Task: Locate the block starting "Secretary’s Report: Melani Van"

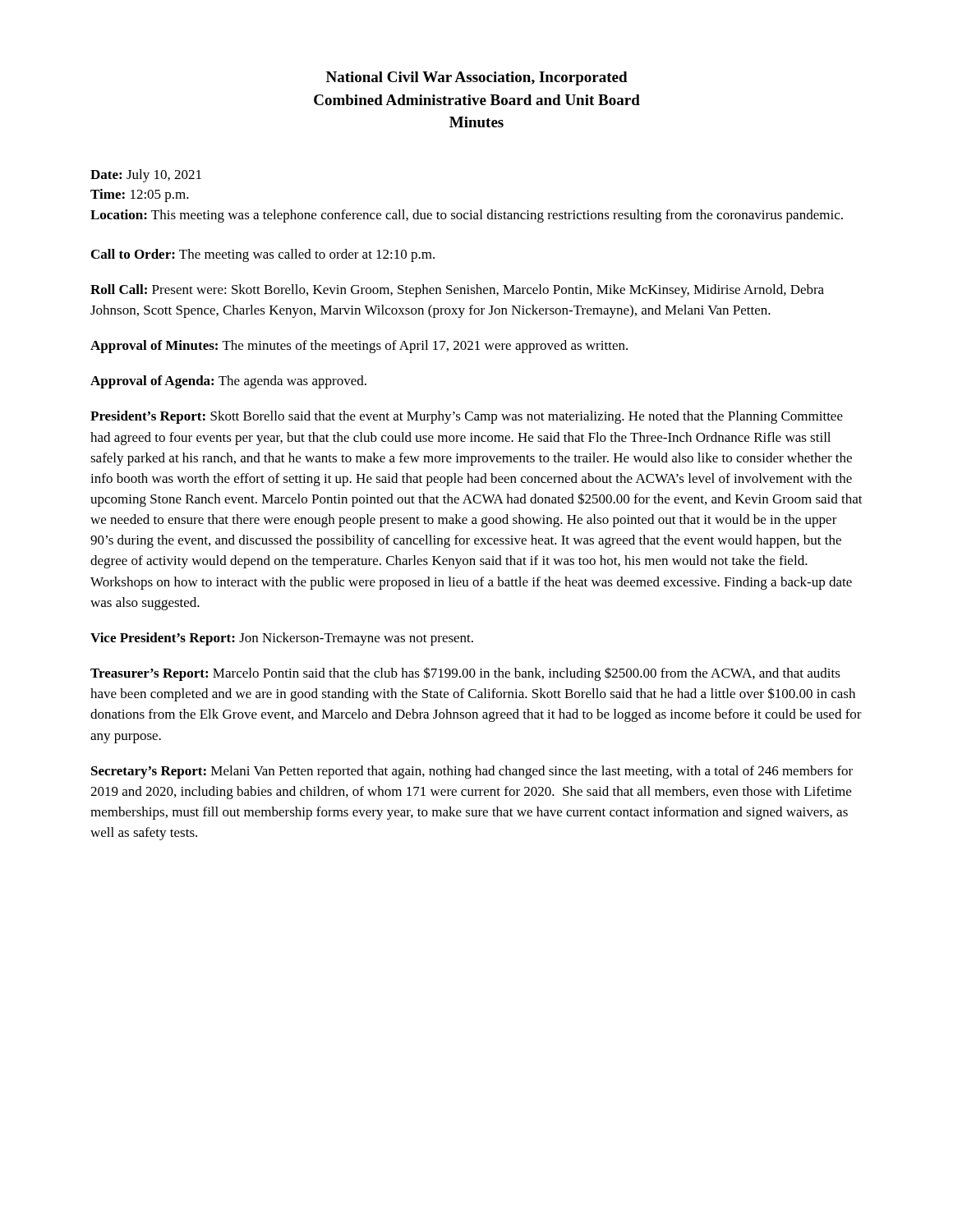Action: pyautogui.click(x=472, y=802)
